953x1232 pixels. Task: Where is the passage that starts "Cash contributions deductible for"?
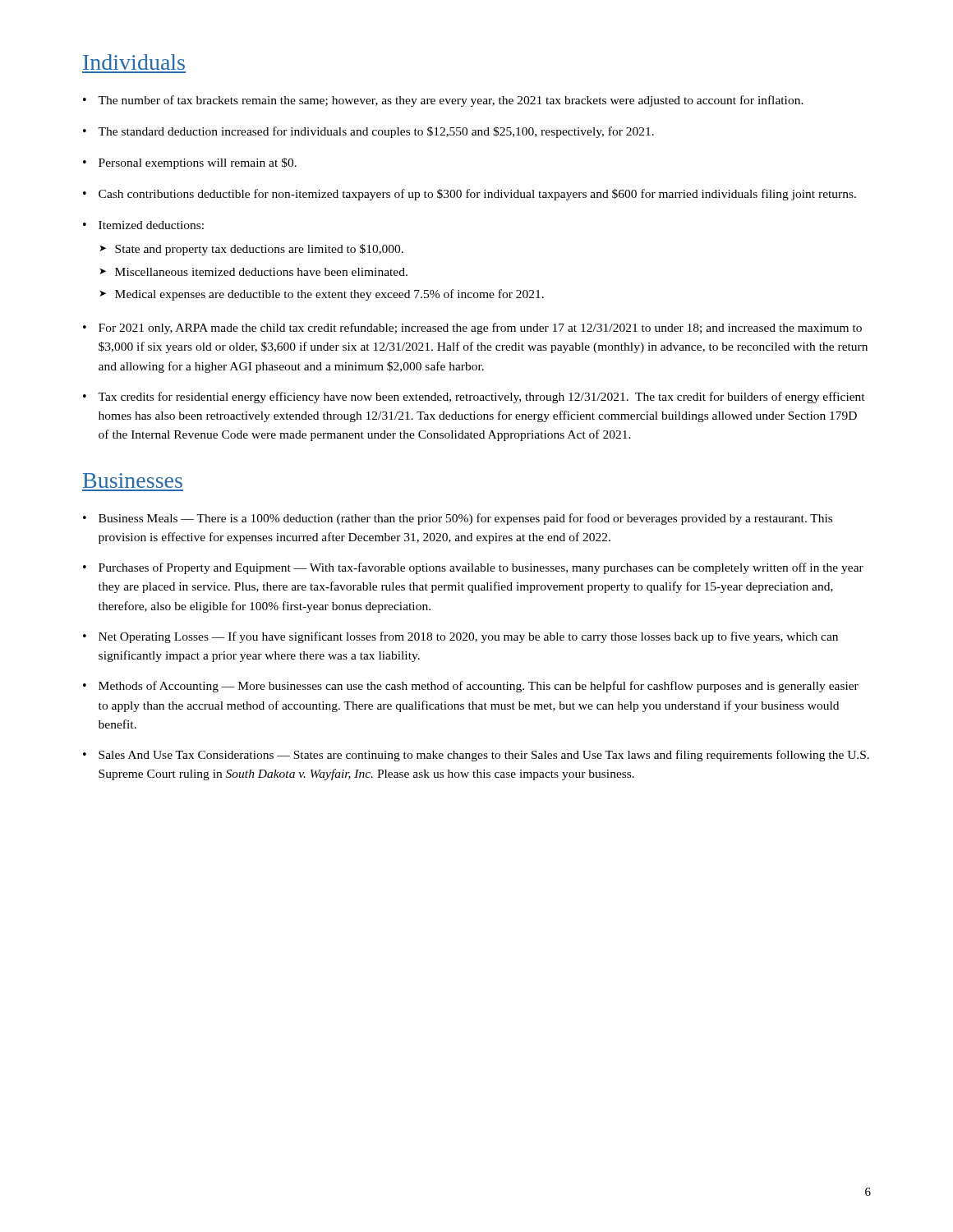click(485, 193)
